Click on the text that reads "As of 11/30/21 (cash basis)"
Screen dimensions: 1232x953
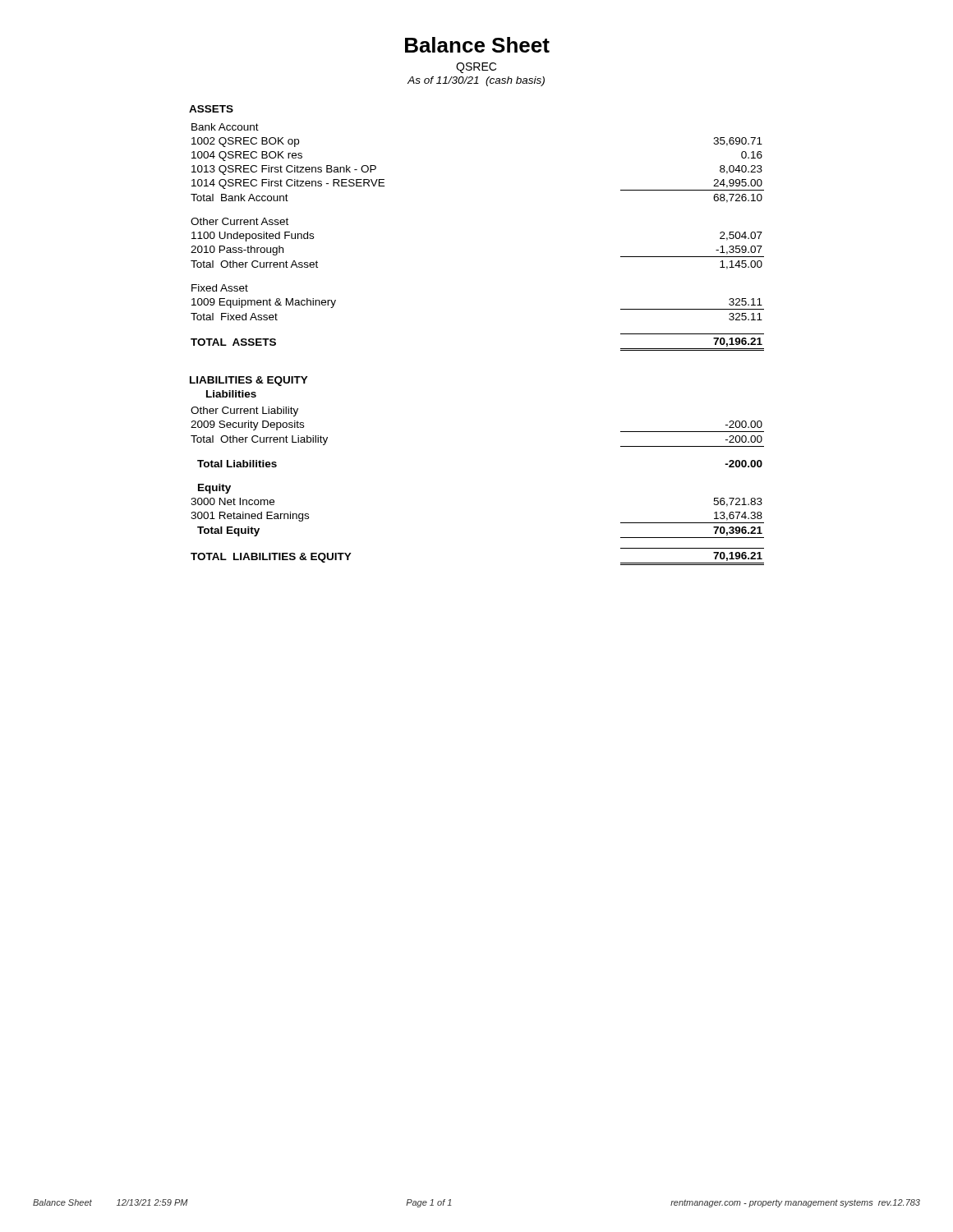[x=476, y=80]
